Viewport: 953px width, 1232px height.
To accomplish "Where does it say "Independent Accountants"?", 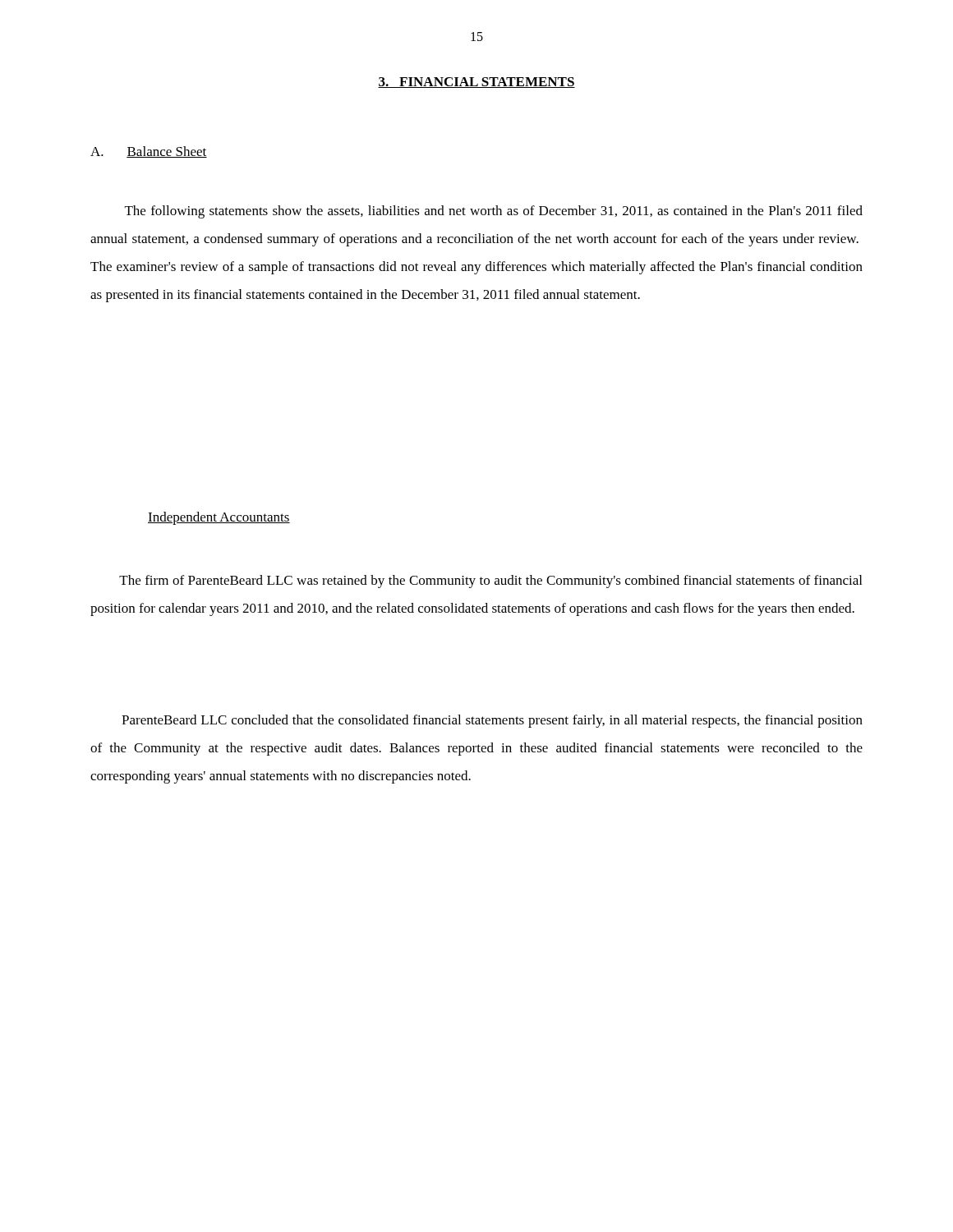I will click(x=219, y=517).
